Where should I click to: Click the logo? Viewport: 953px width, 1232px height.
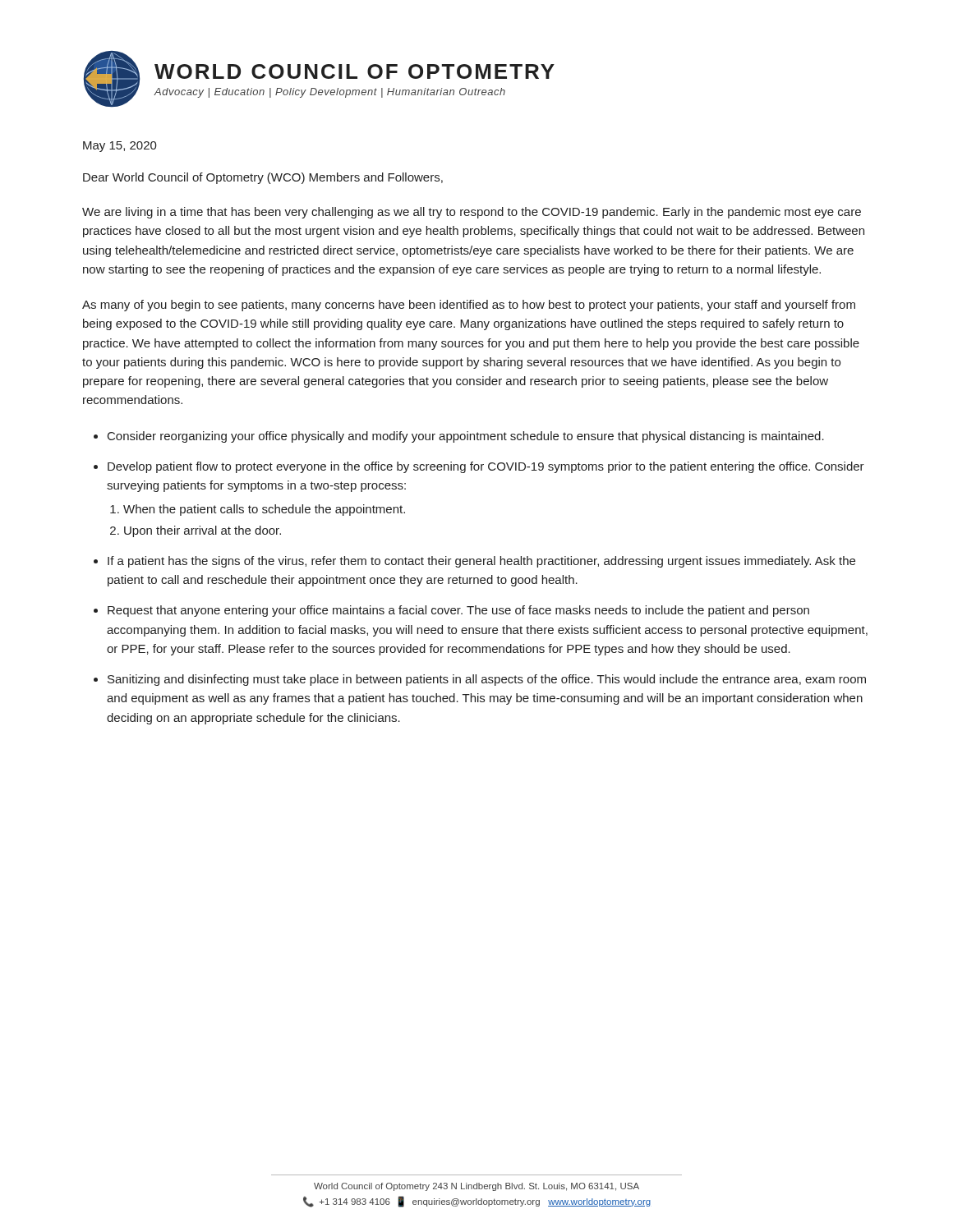click(476, 79)
